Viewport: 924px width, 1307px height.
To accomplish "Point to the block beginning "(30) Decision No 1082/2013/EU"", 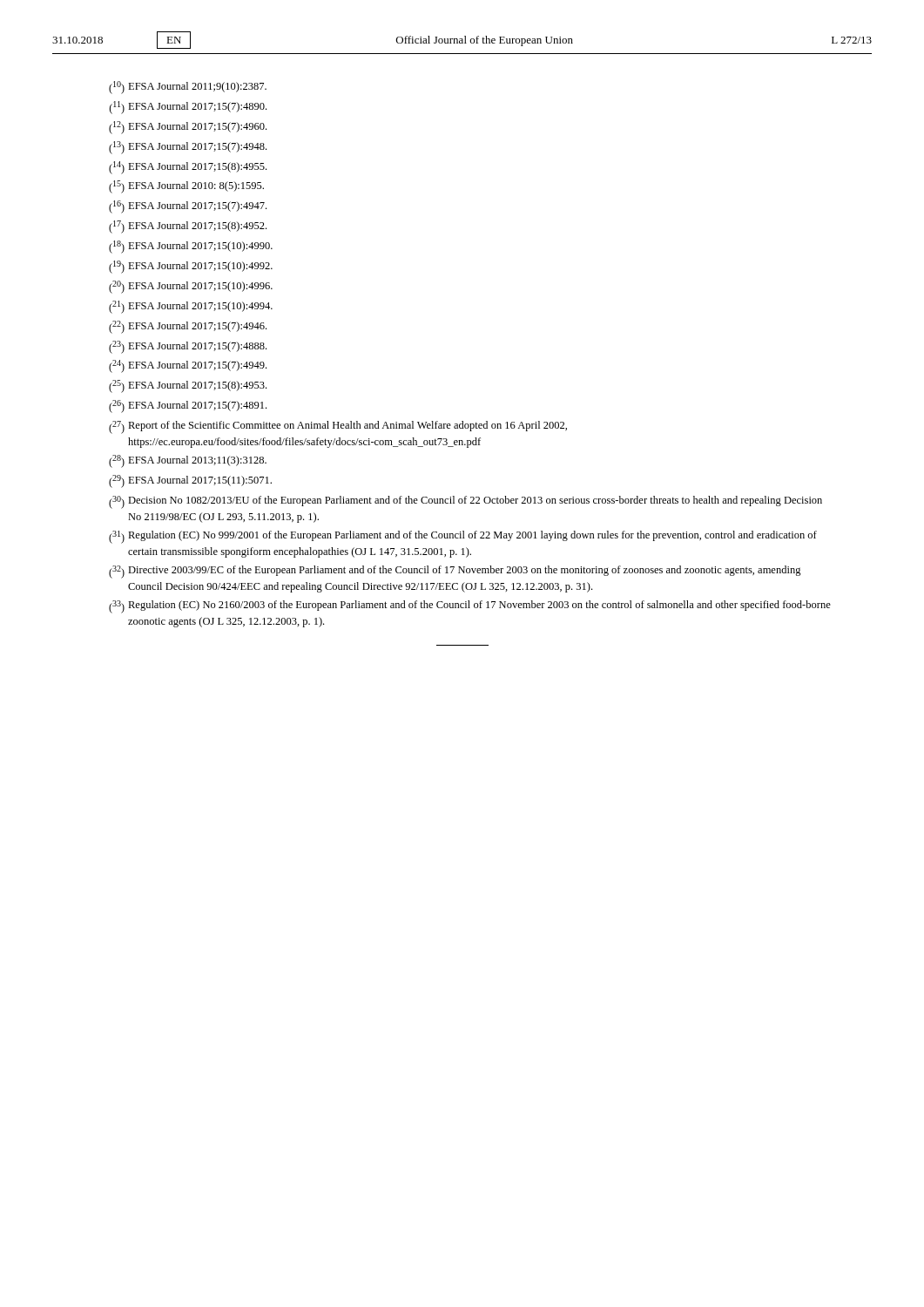I will [x=462, y=509].
